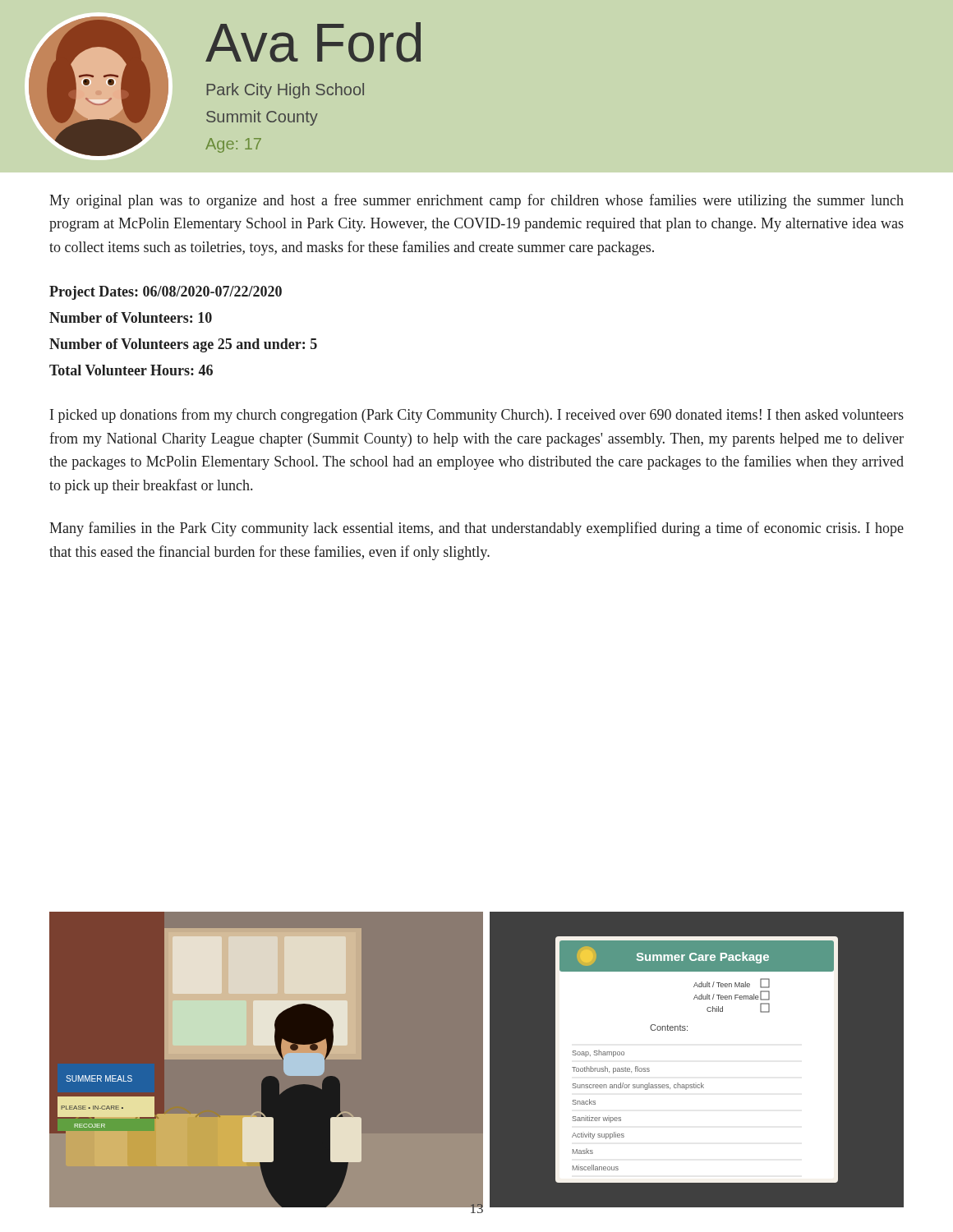Click on the text block with the text "My original plan was"
The height and width of the screenshot is (1232, 953).
coord(476,224)
